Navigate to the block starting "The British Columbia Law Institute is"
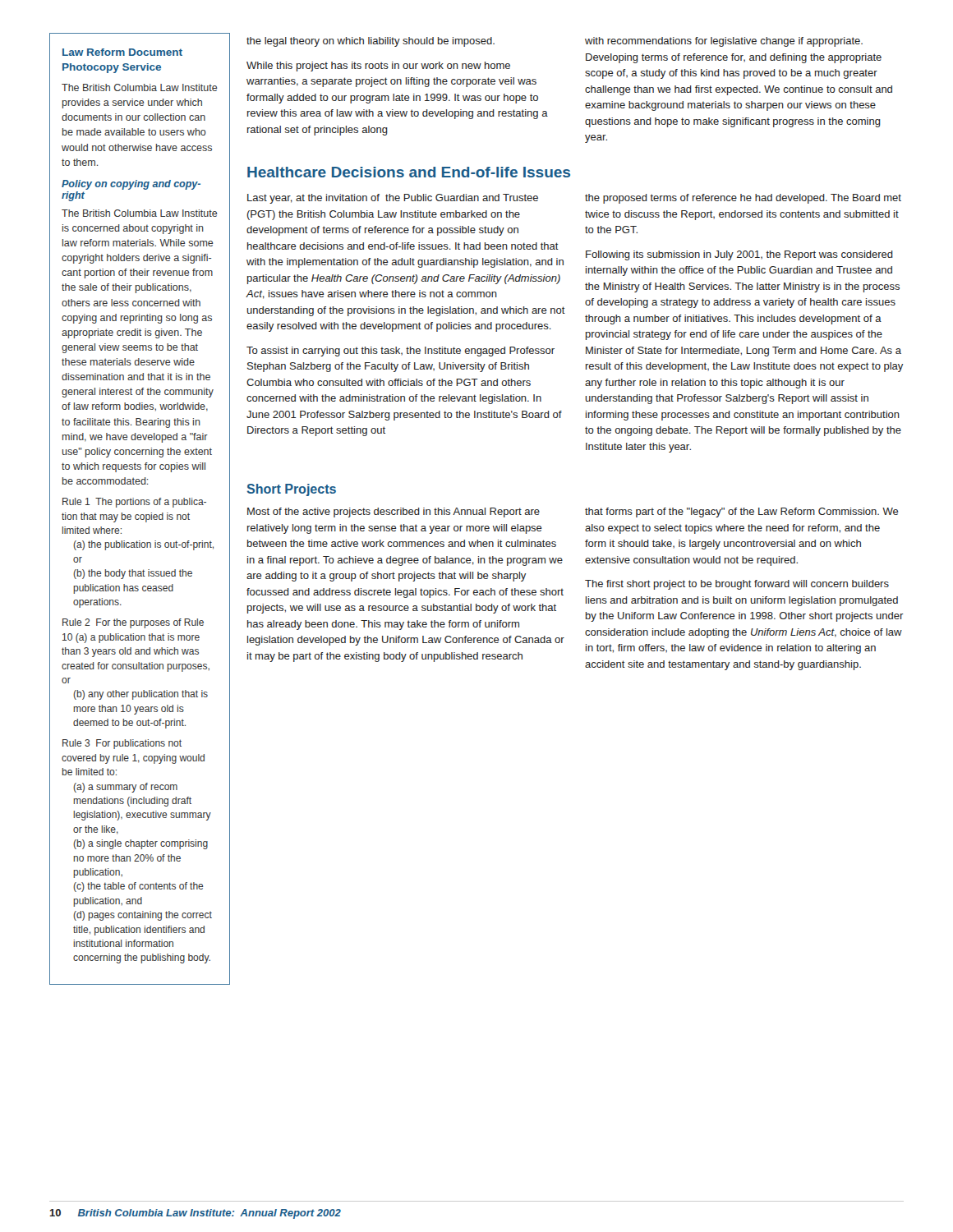The width and height of the screenshot is (953, 1232). click(140, 347)
